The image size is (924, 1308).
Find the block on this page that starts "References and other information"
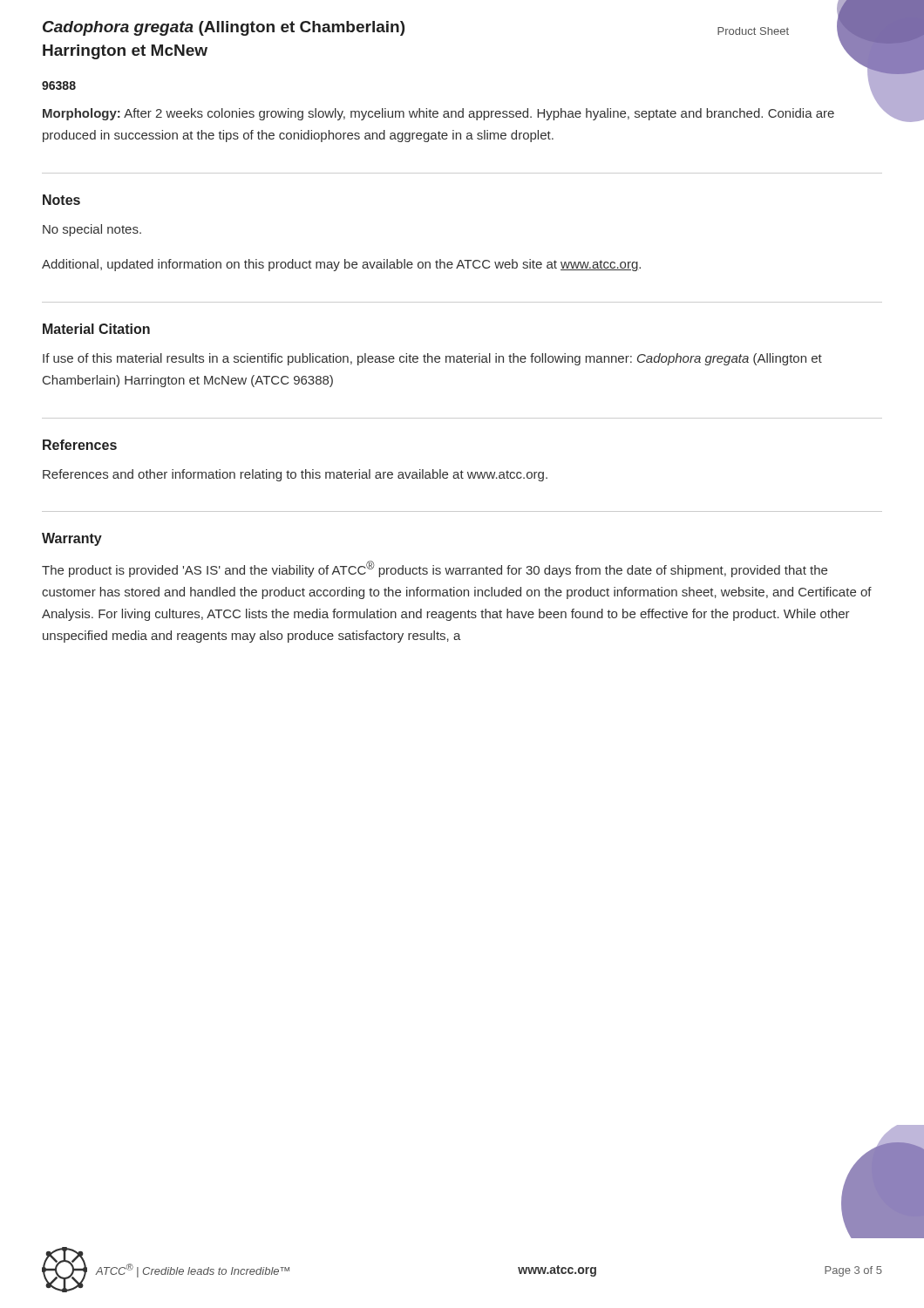tap(295, 473)
